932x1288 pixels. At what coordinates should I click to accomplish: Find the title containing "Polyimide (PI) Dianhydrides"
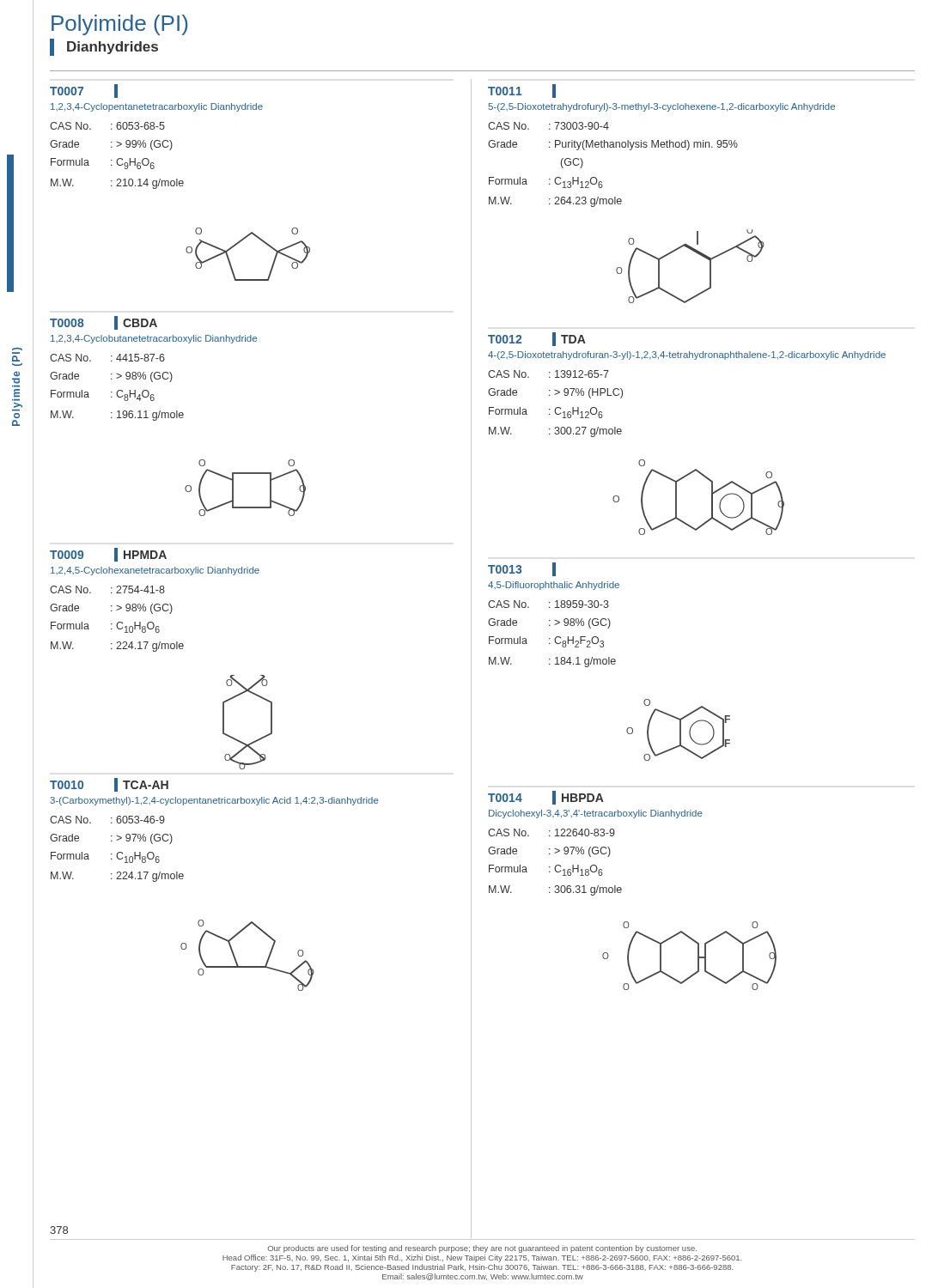(119, 25)
